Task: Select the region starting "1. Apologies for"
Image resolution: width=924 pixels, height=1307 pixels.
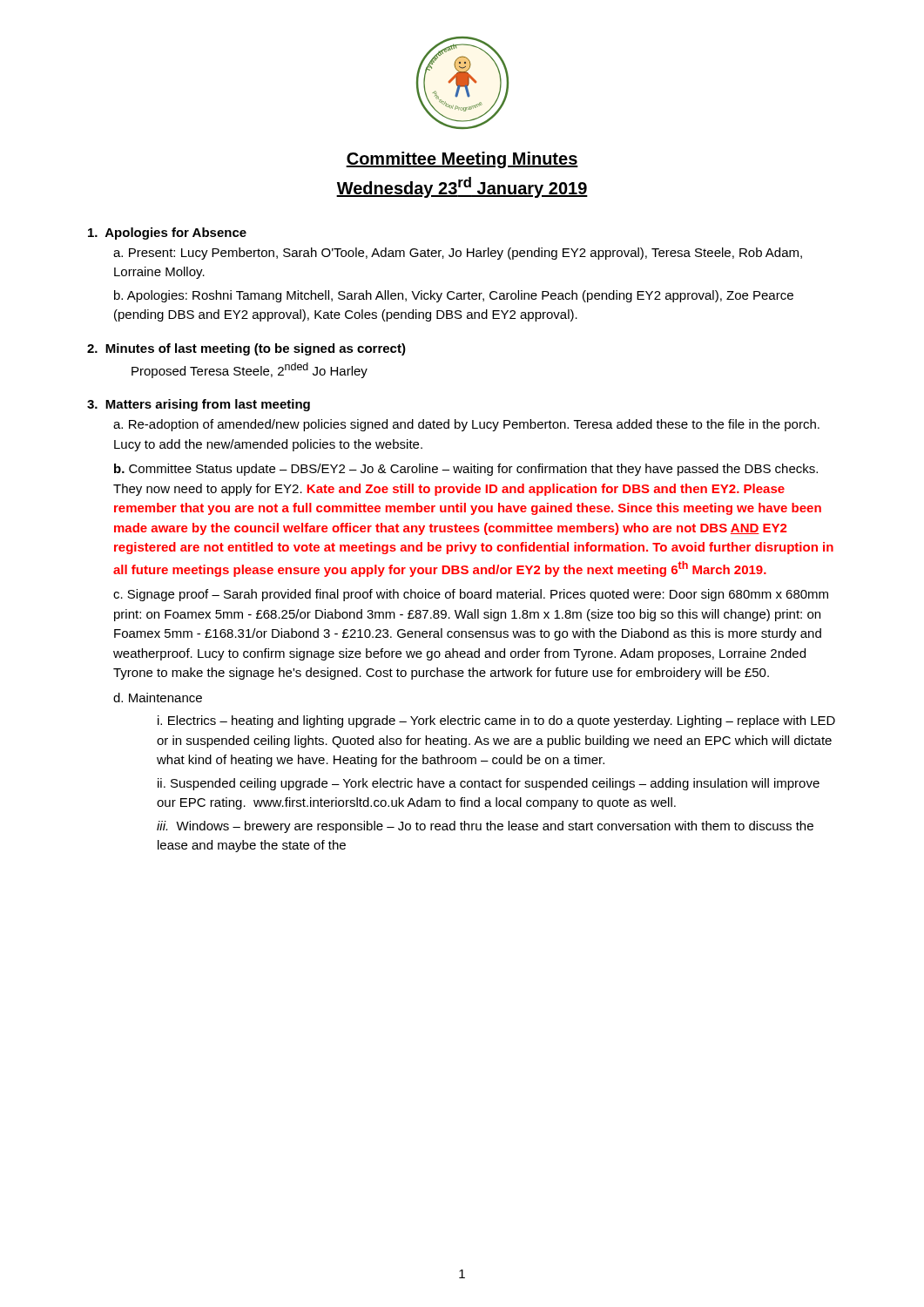Action: (x=167, y=232)
